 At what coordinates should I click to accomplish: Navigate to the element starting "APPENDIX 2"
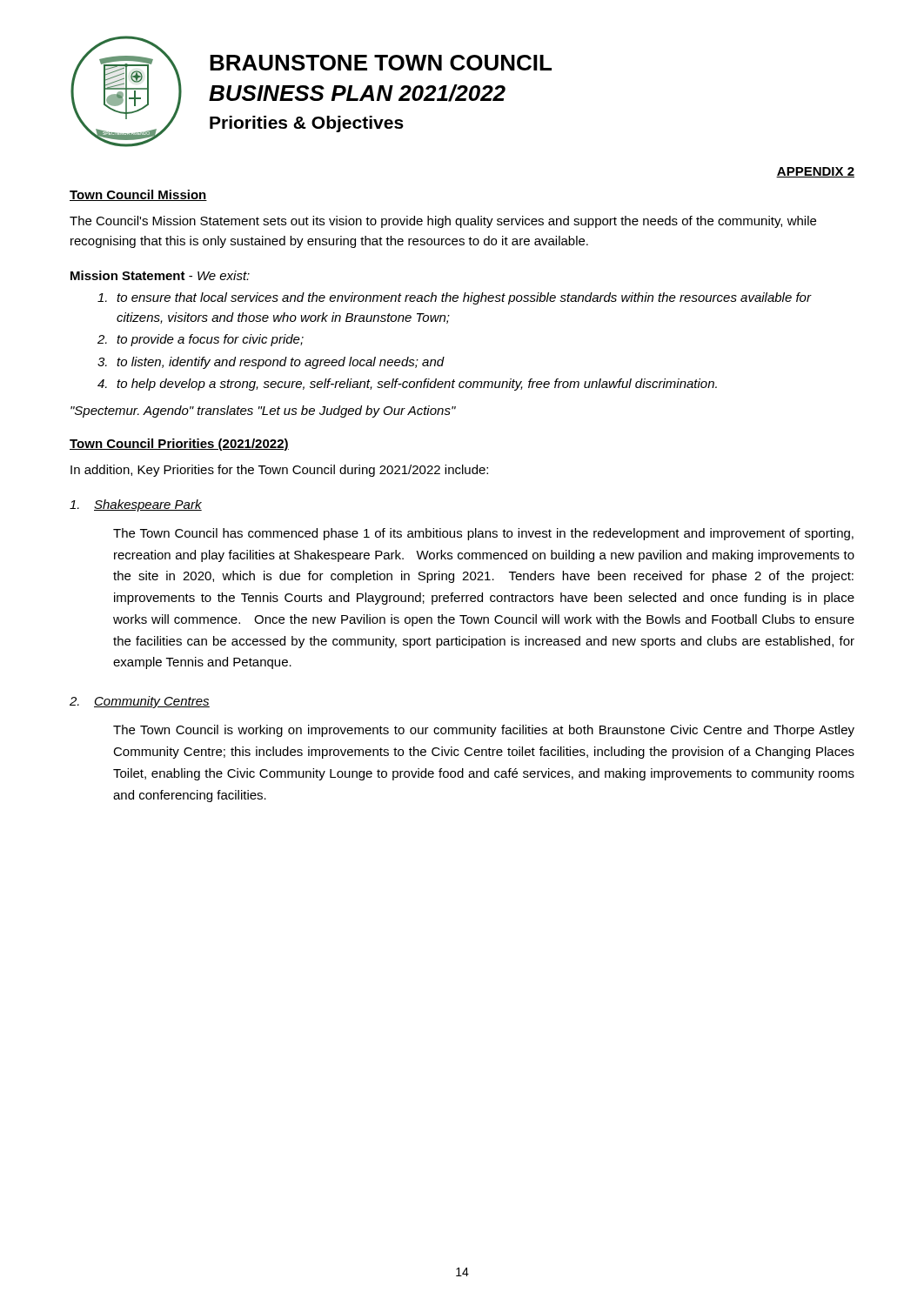point(816,171)
